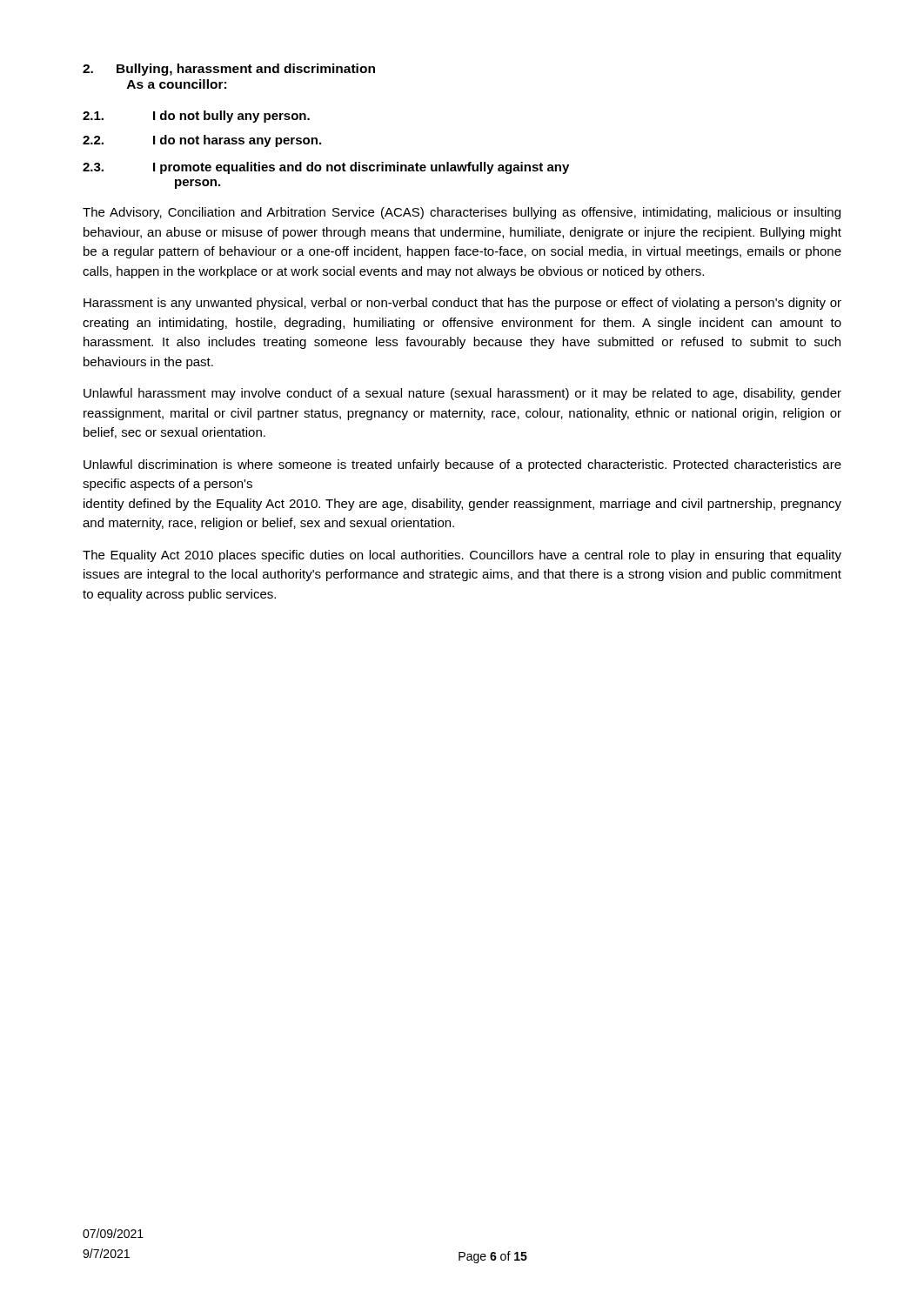Select the passage starting "Unlawful harassment may"
This screenshot has height=1305, width=924.
click(462, 412)
